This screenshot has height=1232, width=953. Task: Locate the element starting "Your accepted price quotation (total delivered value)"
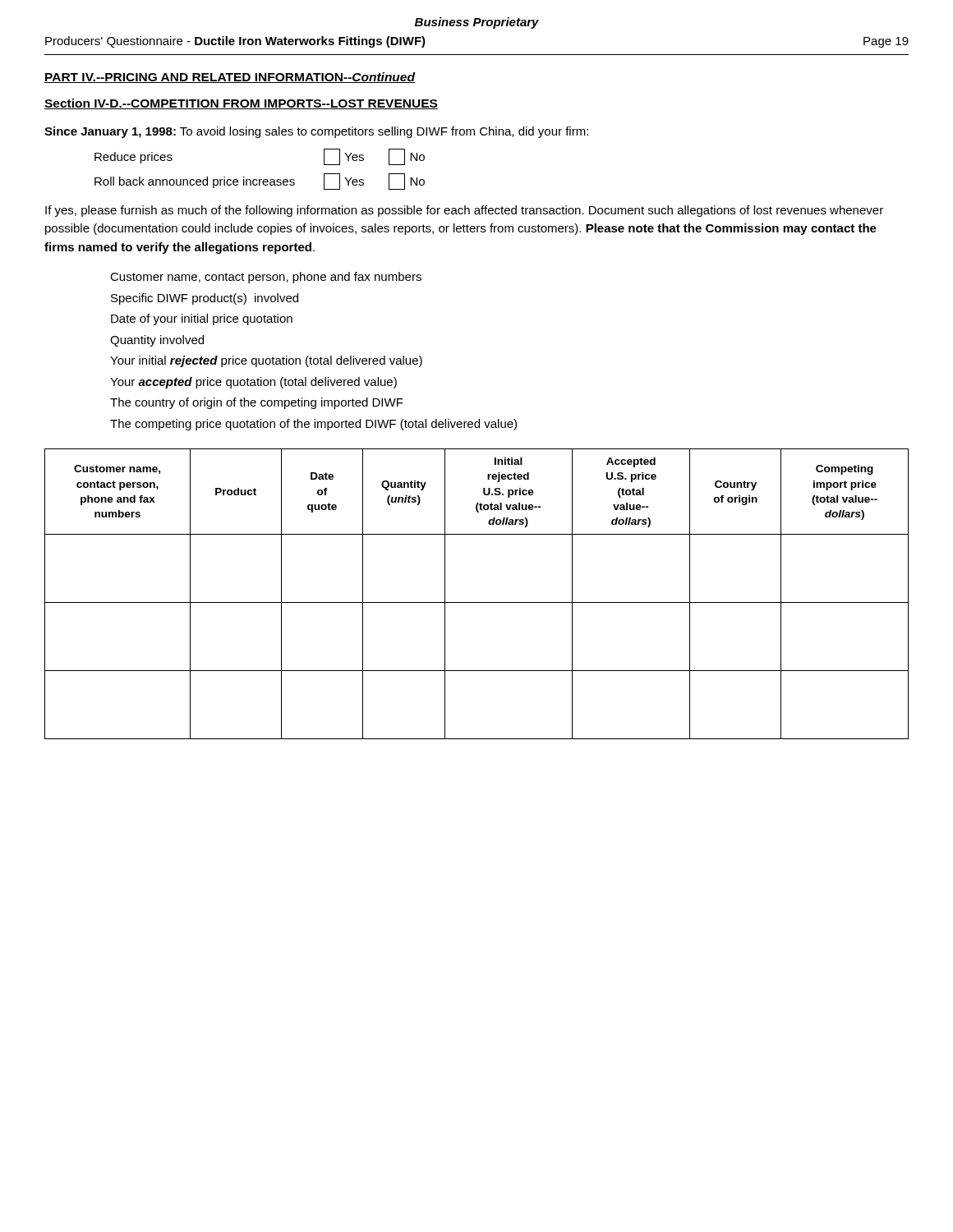pos(254,381)
